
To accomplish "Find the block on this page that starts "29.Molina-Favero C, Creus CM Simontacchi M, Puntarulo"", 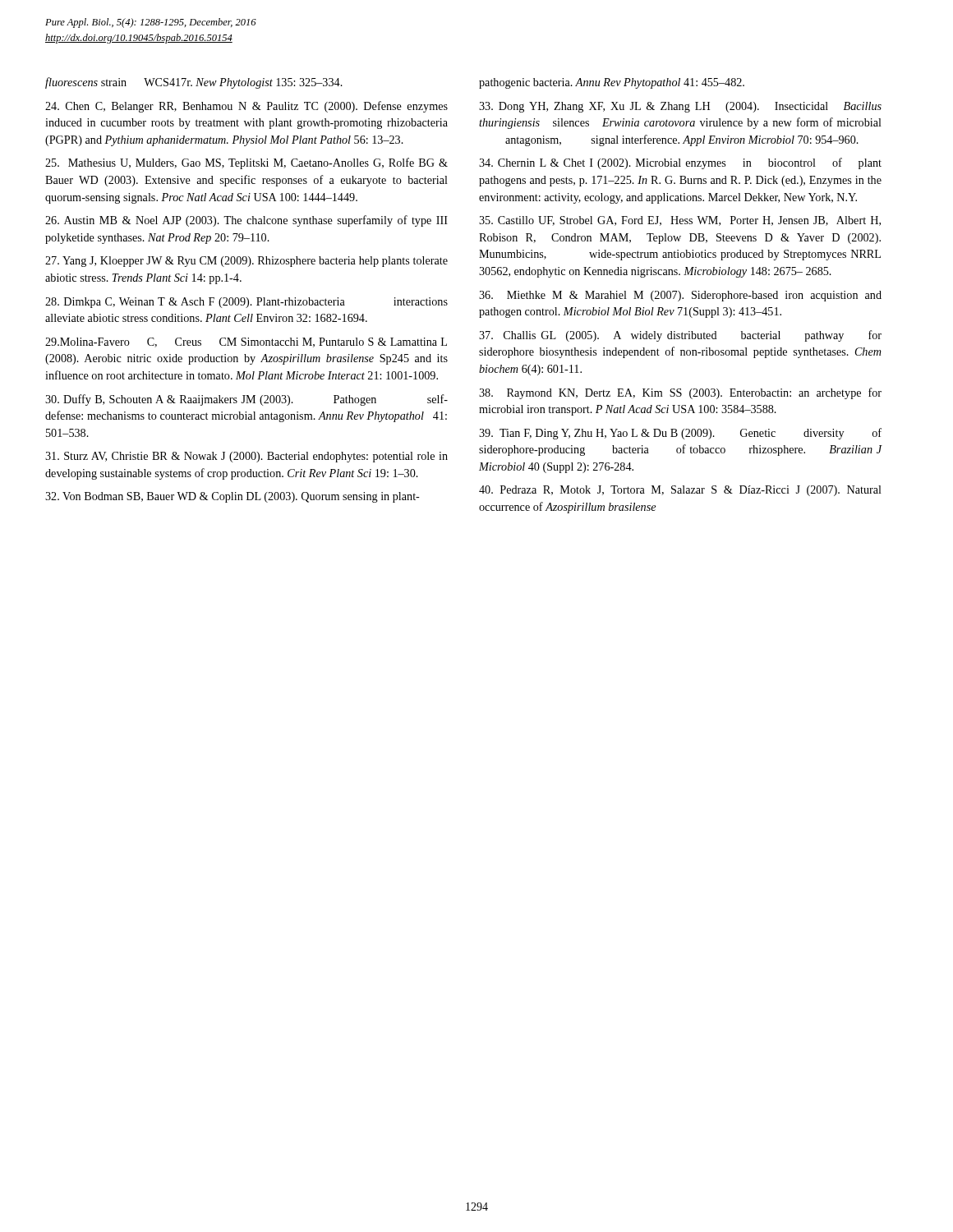I will [x=246, y=358].
